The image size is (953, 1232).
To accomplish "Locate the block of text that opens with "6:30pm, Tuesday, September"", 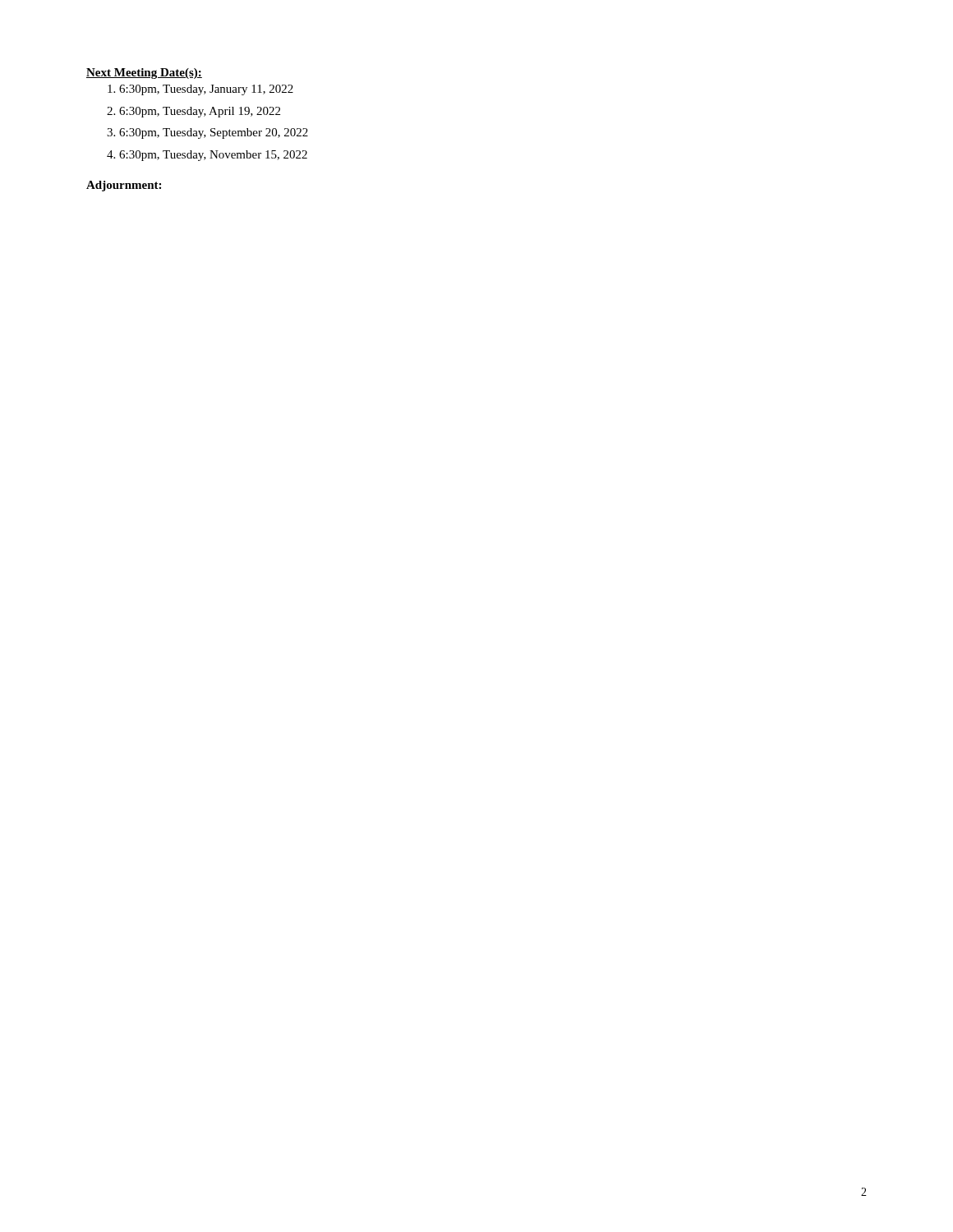I will click(x=214, y=132).
